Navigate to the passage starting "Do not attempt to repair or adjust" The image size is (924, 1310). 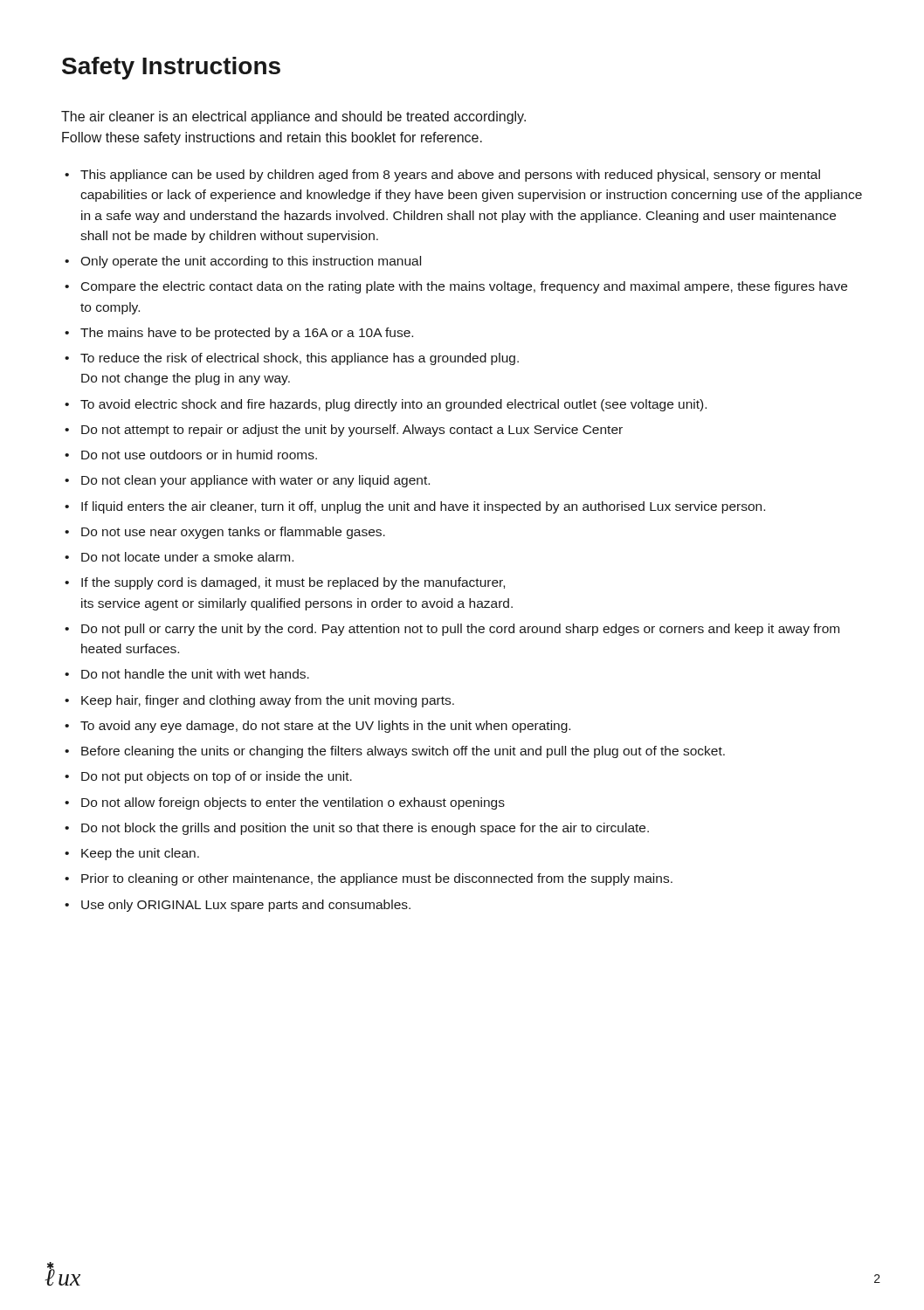352,429
